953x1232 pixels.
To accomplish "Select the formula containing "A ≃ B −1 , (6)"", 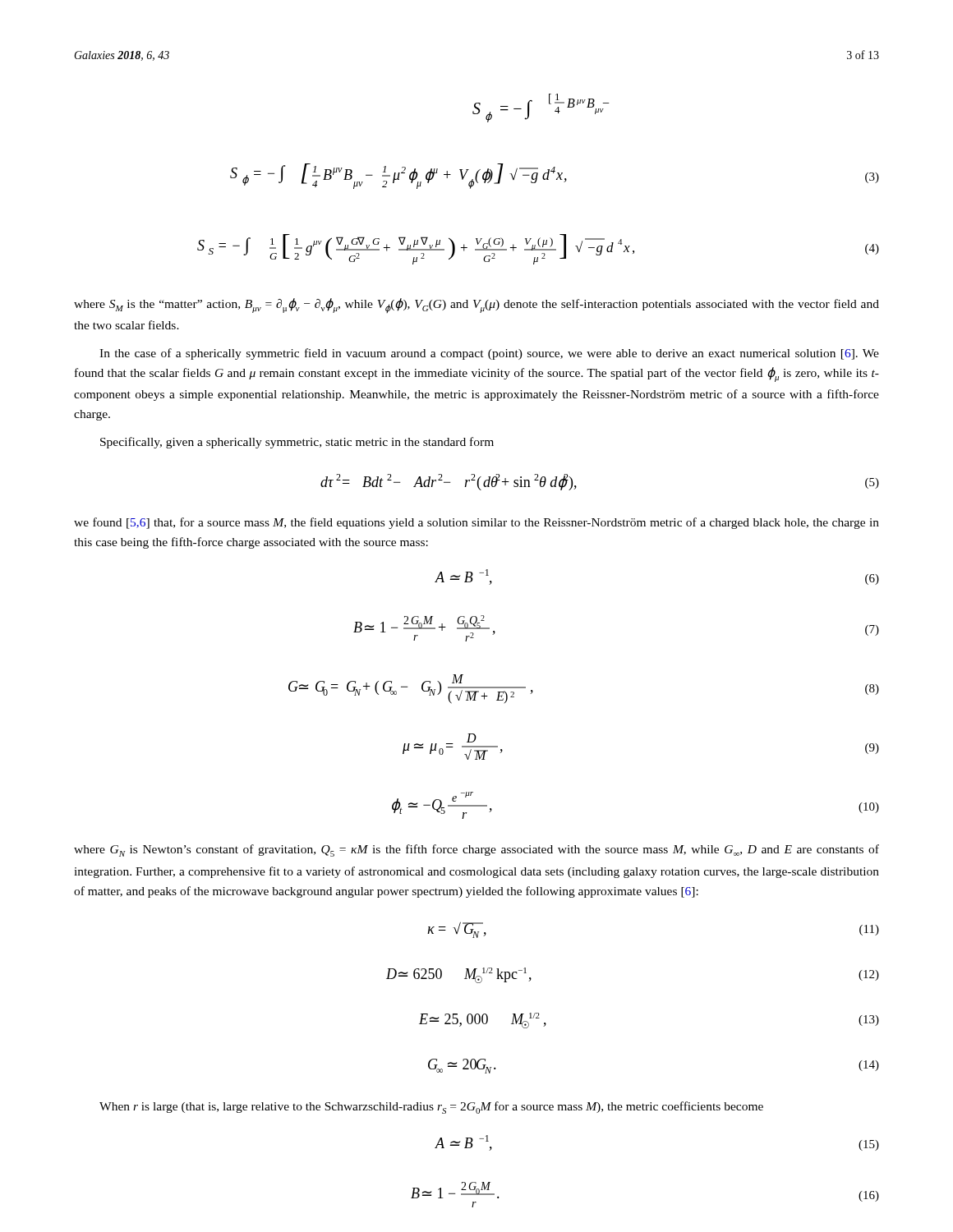I will (x=469, y=577).
